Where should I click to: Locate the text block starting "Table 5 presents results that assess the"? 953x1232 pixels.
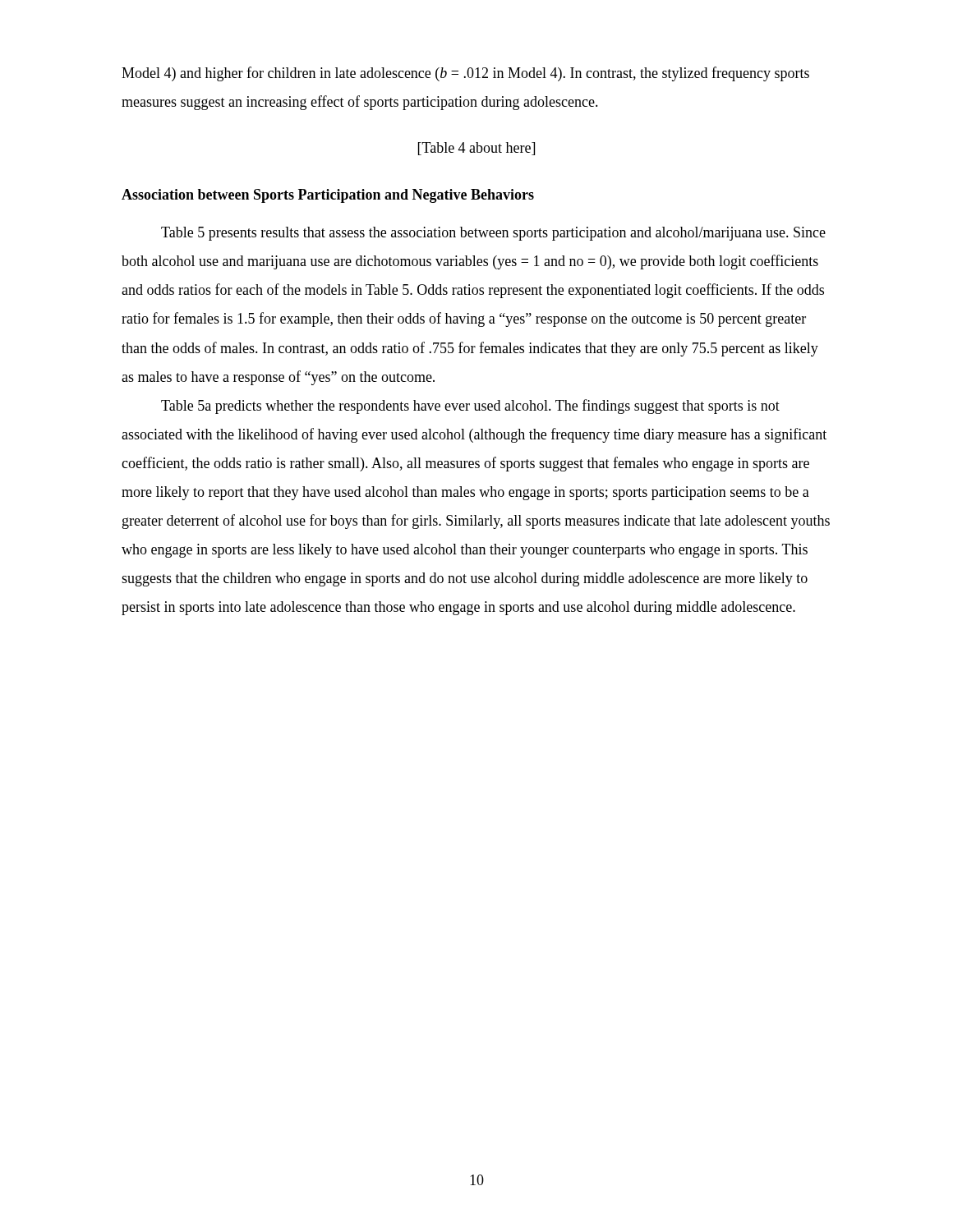click(476, 305)
